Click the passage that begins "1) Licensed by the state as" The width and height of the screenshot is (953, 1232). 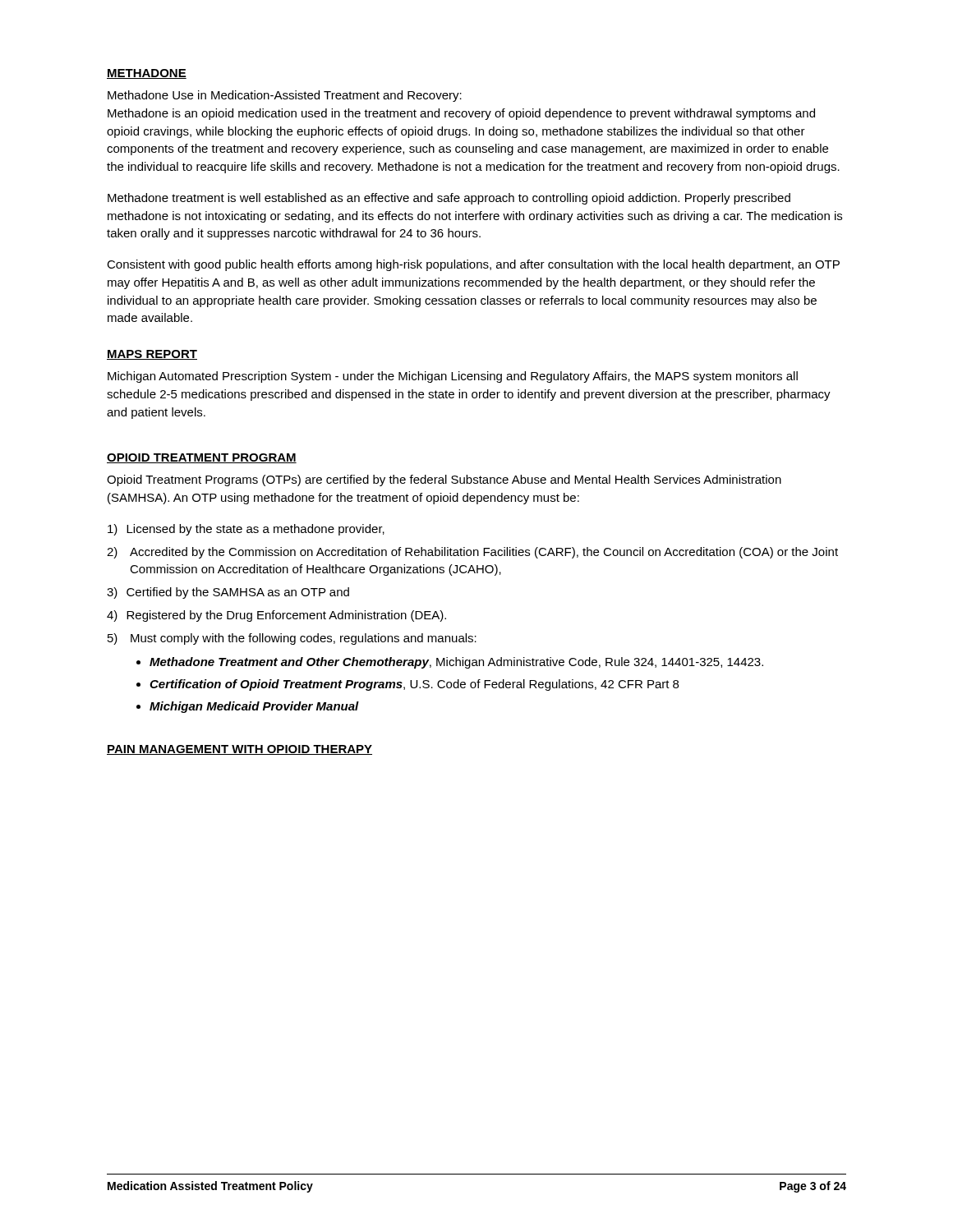(246, 528)
